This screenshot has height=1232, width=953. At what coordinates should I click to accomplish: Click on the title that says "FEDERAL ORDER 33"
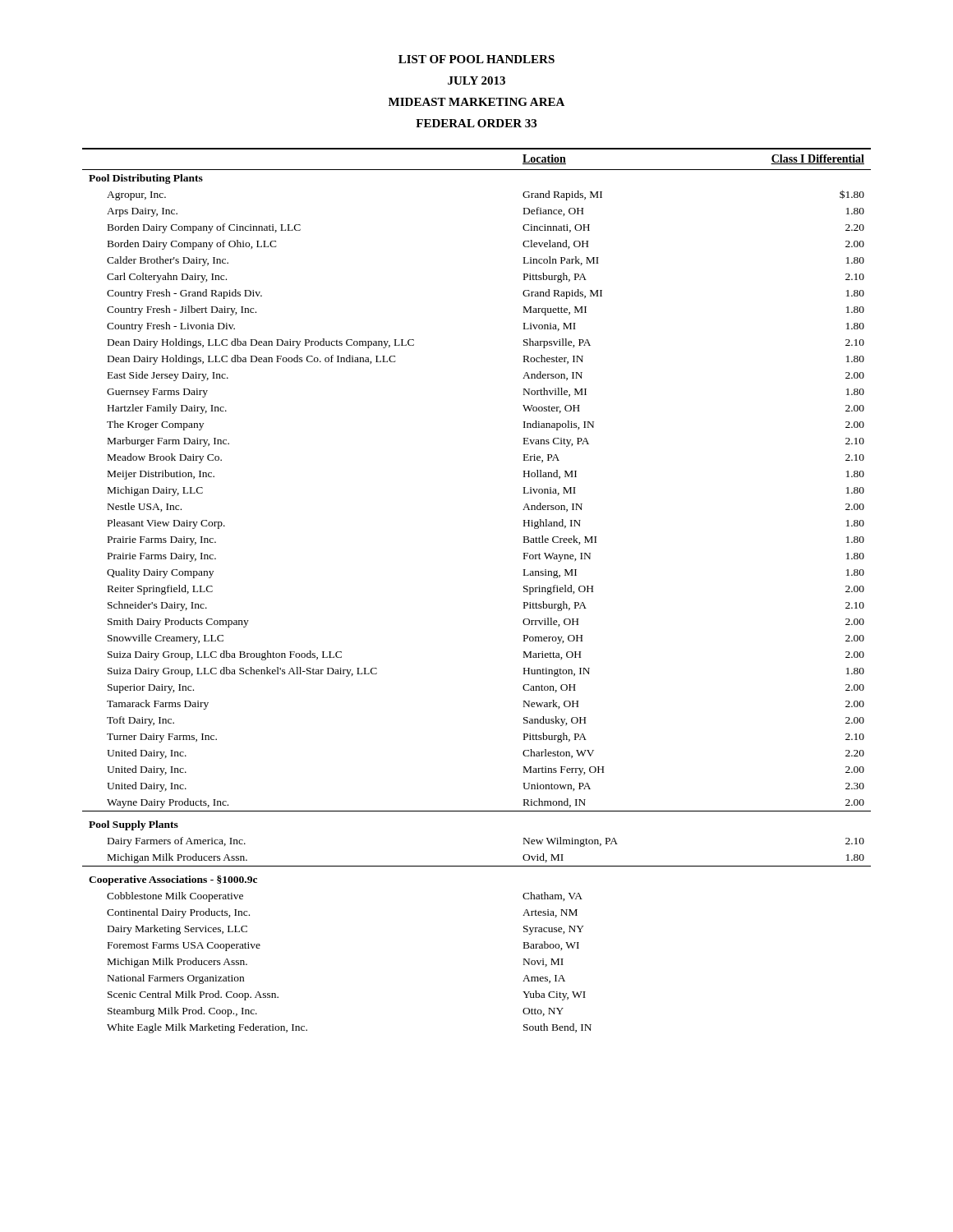[476, 123]
